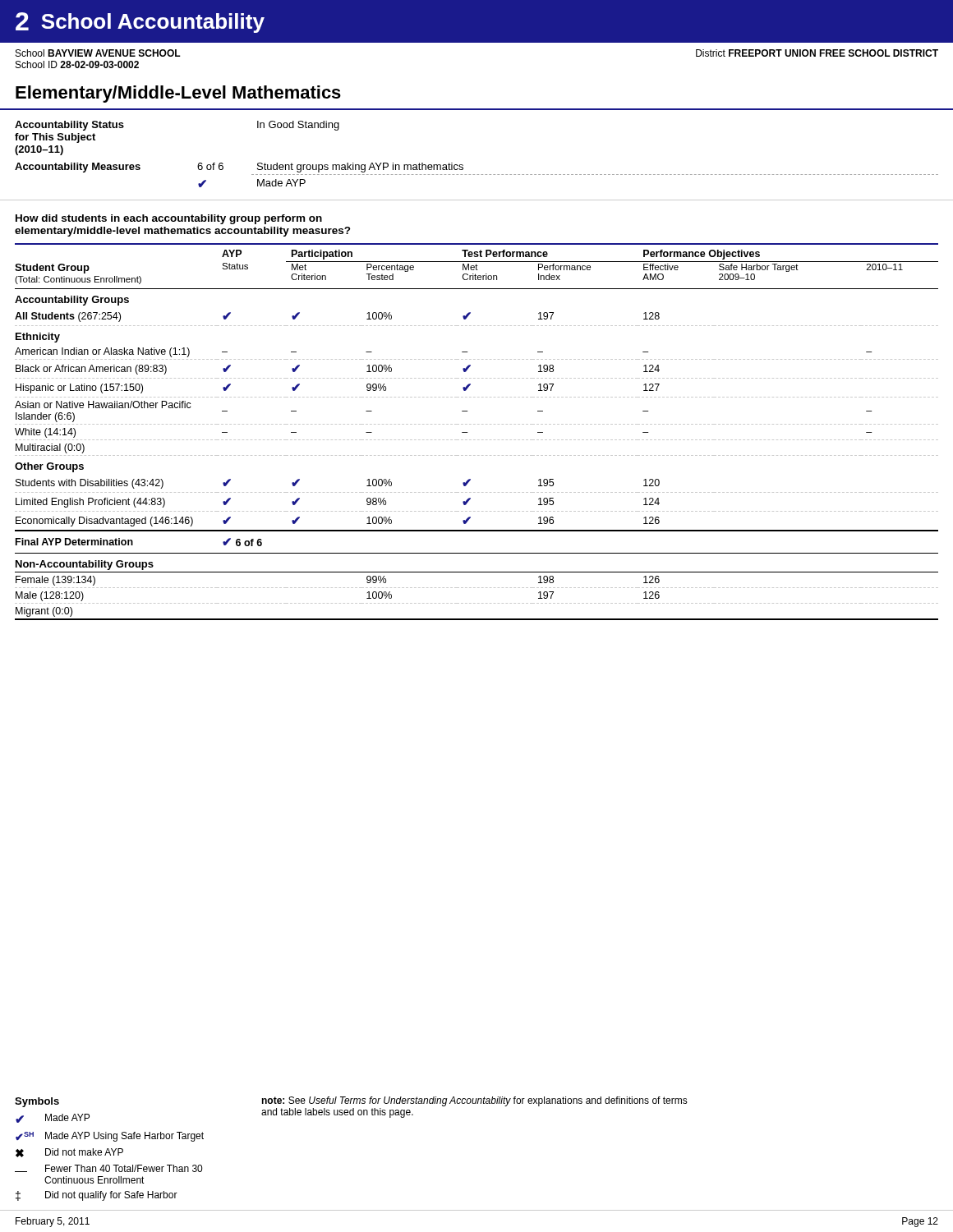Image resolution: width=953 pixels, height=1232 pixels.
Task: Select the text block that reads "School BAYVIEW AVENUE SCHOOLSchool ID 28-02-09-03-0002 District"
Action: (x=104, y=53)
